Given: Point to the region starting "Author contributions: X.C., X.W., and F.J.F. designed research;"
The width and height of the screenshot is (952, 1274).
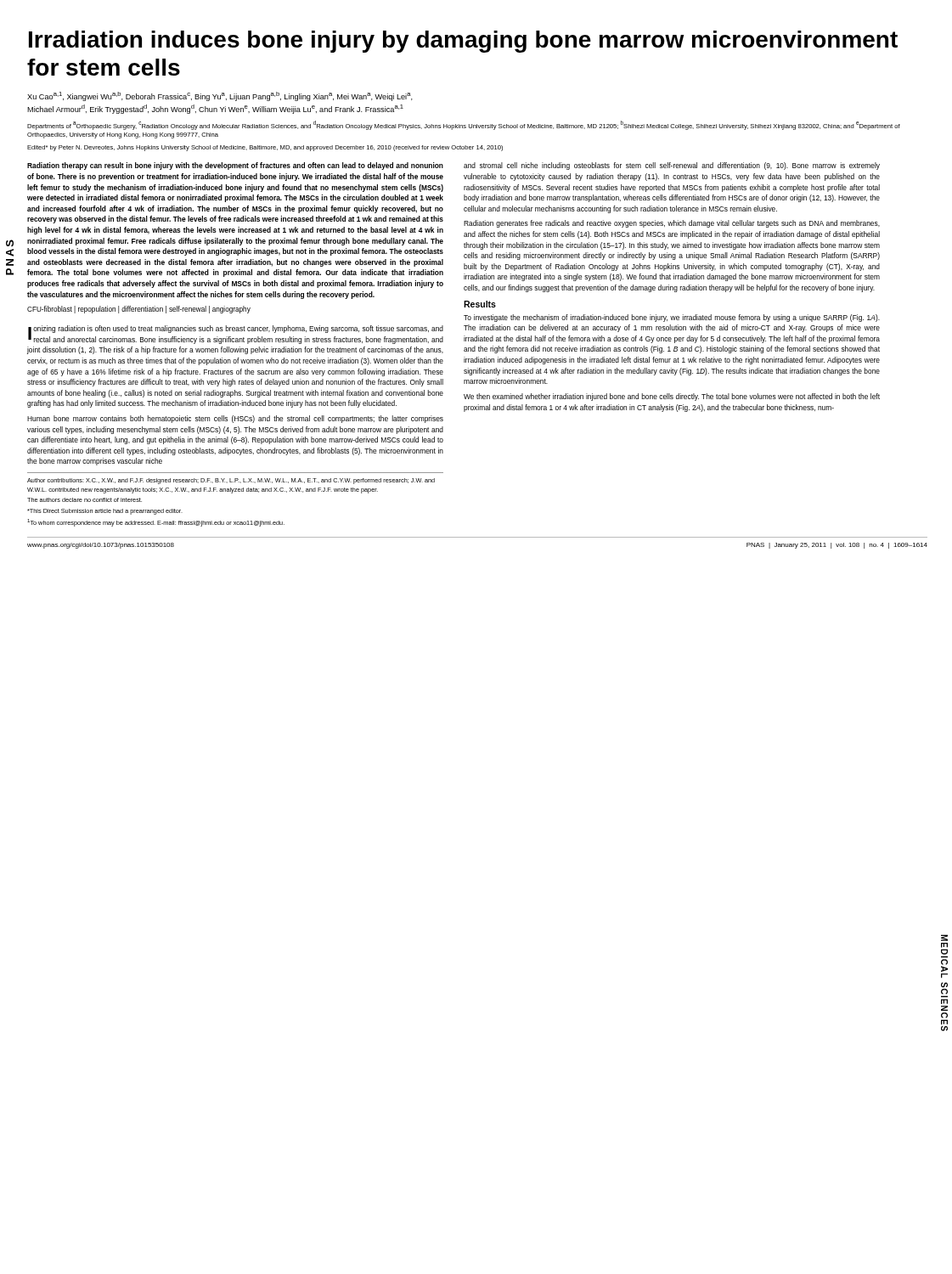Looking at the screenshot, I should point(235,503).
